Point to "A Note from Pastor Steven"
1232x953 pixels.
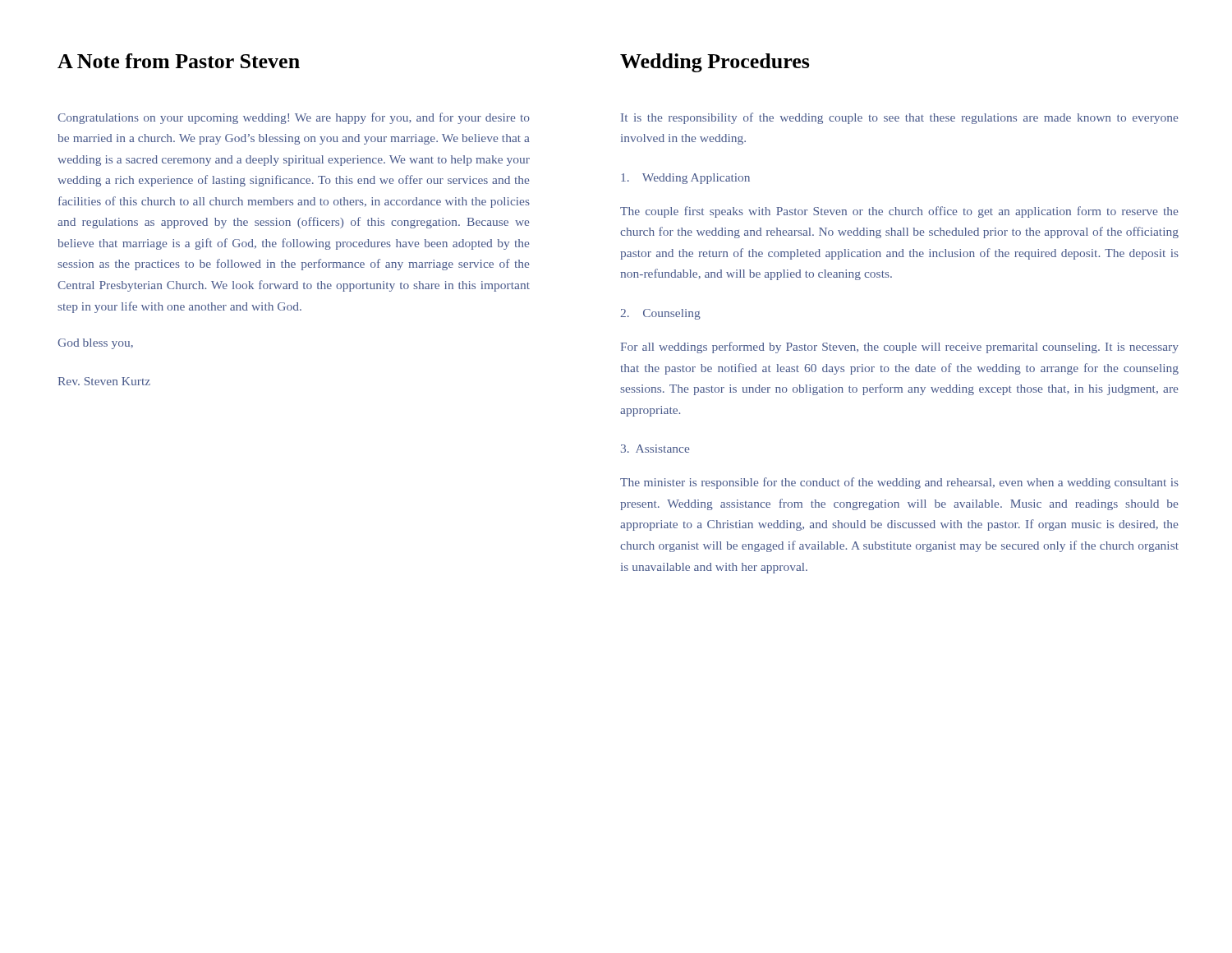point(179,62)
